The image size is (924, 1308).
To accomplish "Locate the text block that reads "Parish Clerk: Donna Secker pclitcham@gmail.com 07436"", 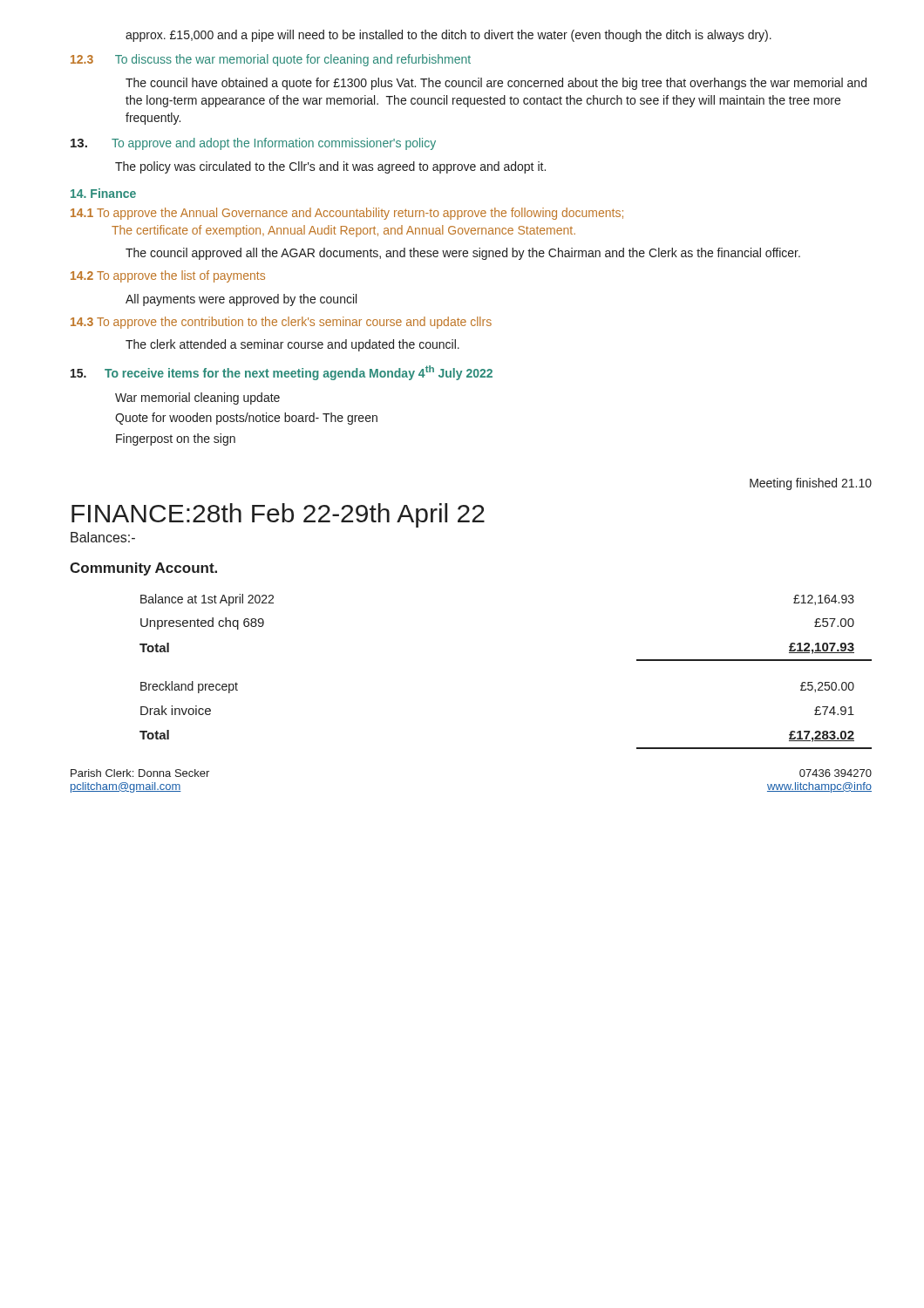I will [x=140, y=773].
